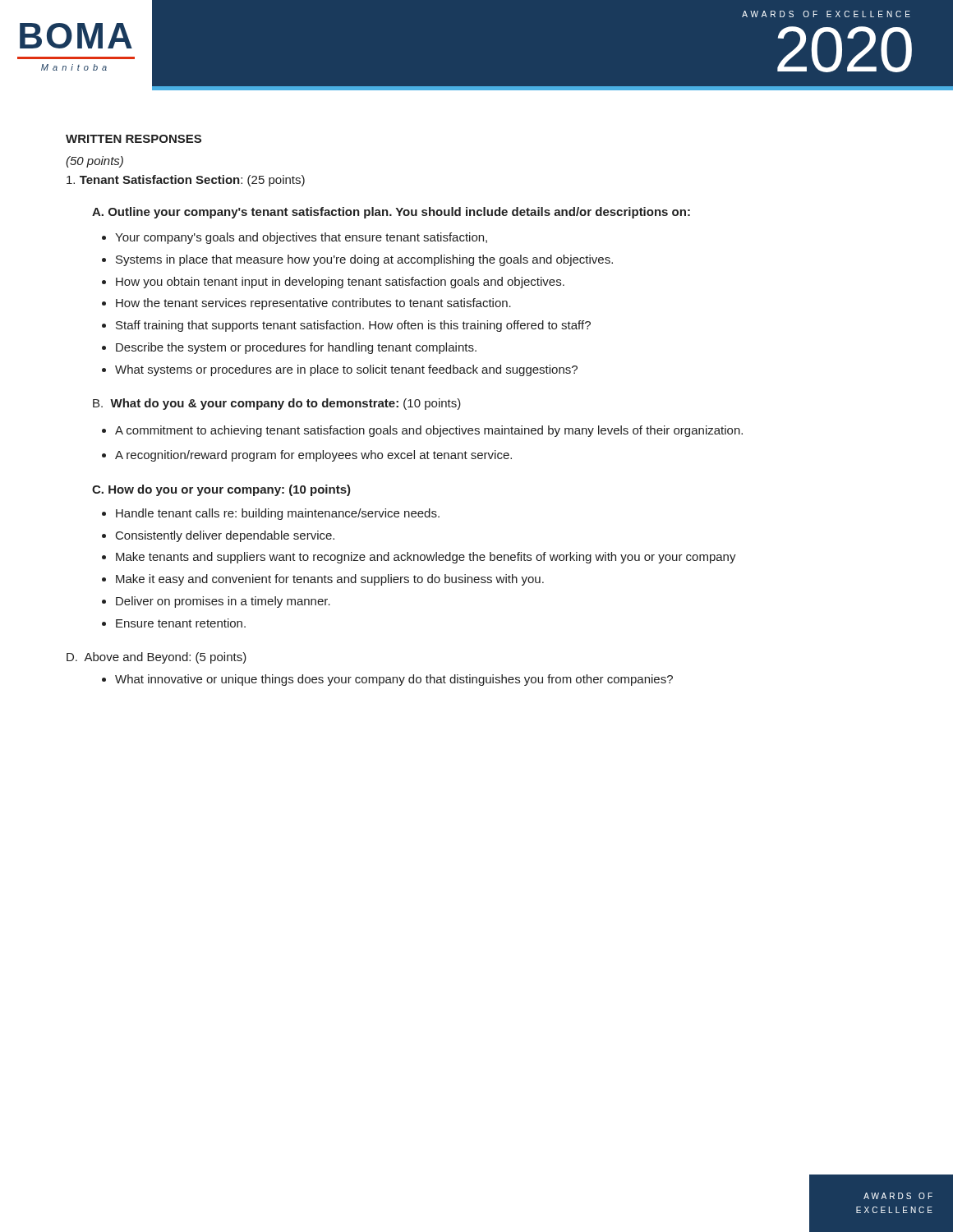Locate the list item containing "Deliver on promises in a timely manner."

tap(223, 601)
